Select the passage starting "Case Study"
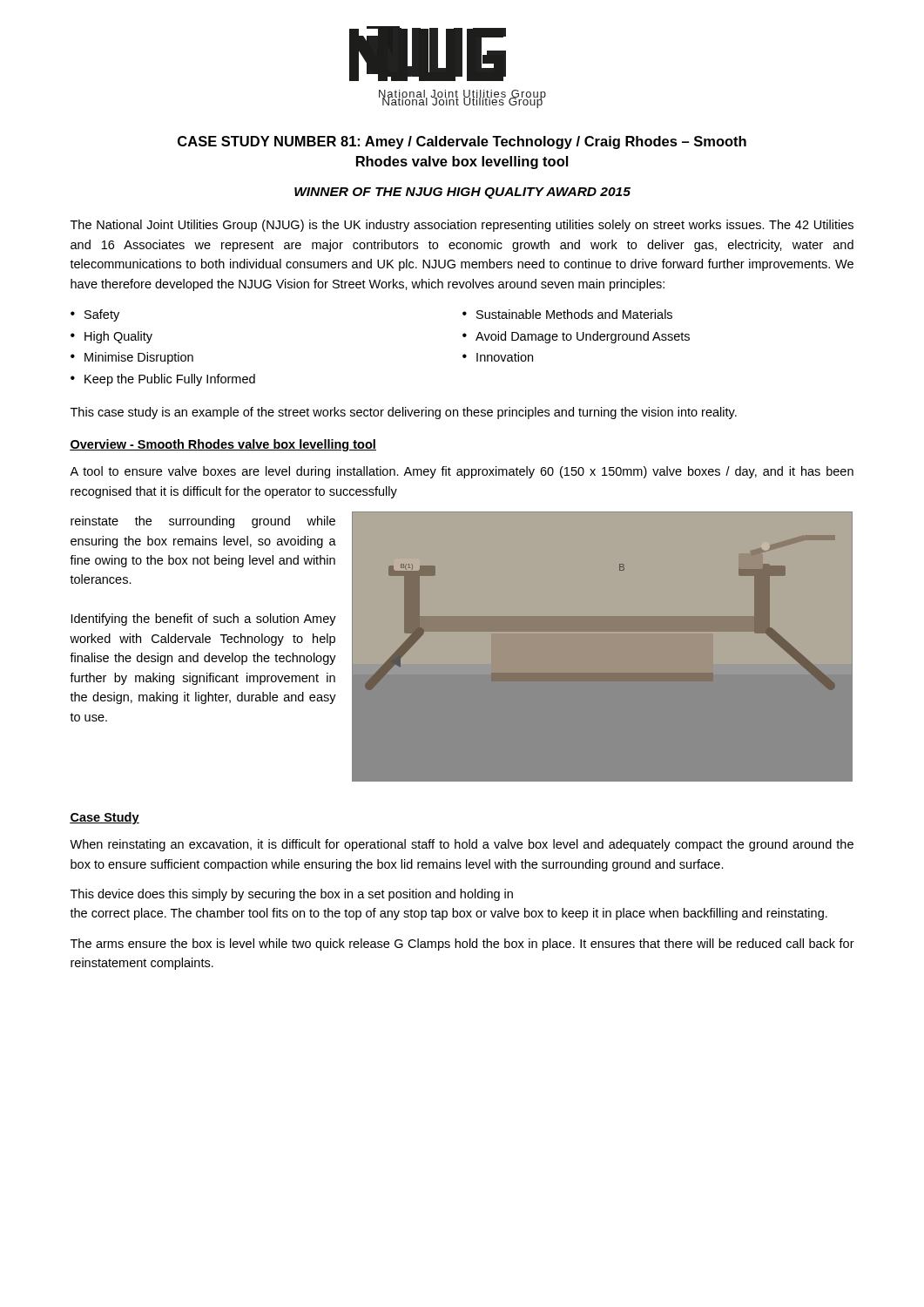 click(105, 817)
